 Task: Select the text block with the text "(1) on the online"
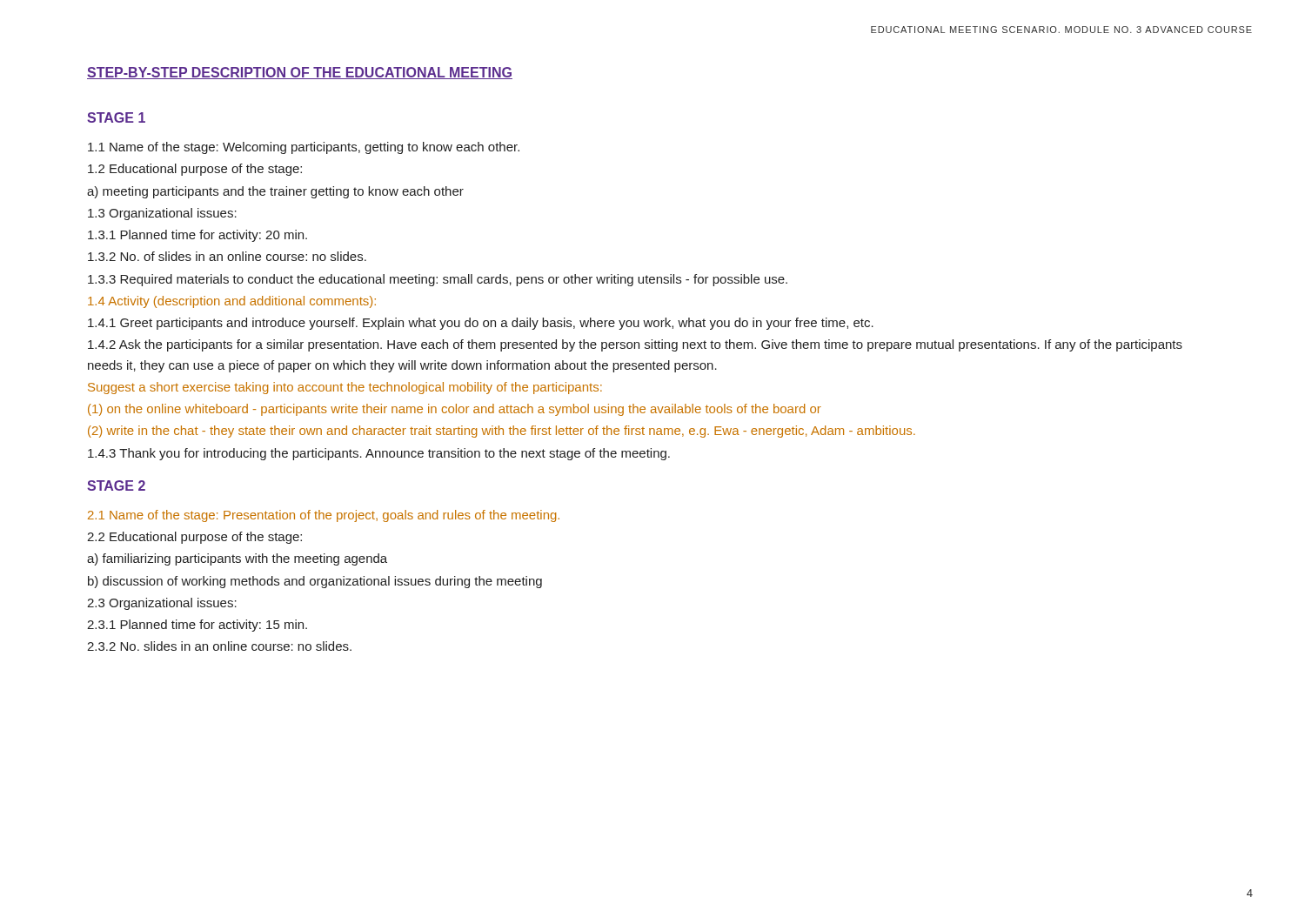coord(454,409)
